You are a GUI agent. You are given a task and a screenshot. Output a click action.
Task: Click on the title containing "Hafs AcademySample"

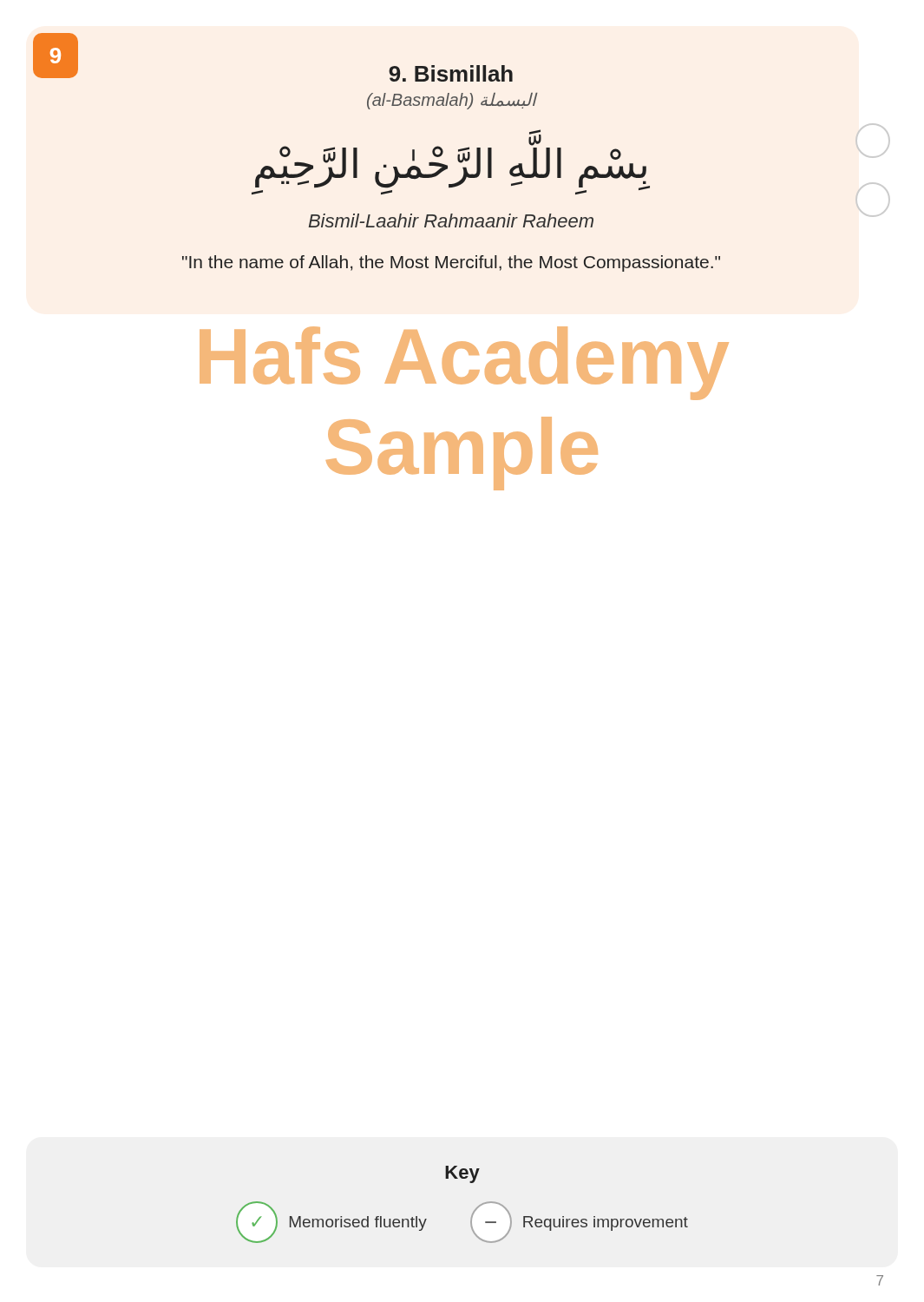pyautogui.click(x=462, y=402)
